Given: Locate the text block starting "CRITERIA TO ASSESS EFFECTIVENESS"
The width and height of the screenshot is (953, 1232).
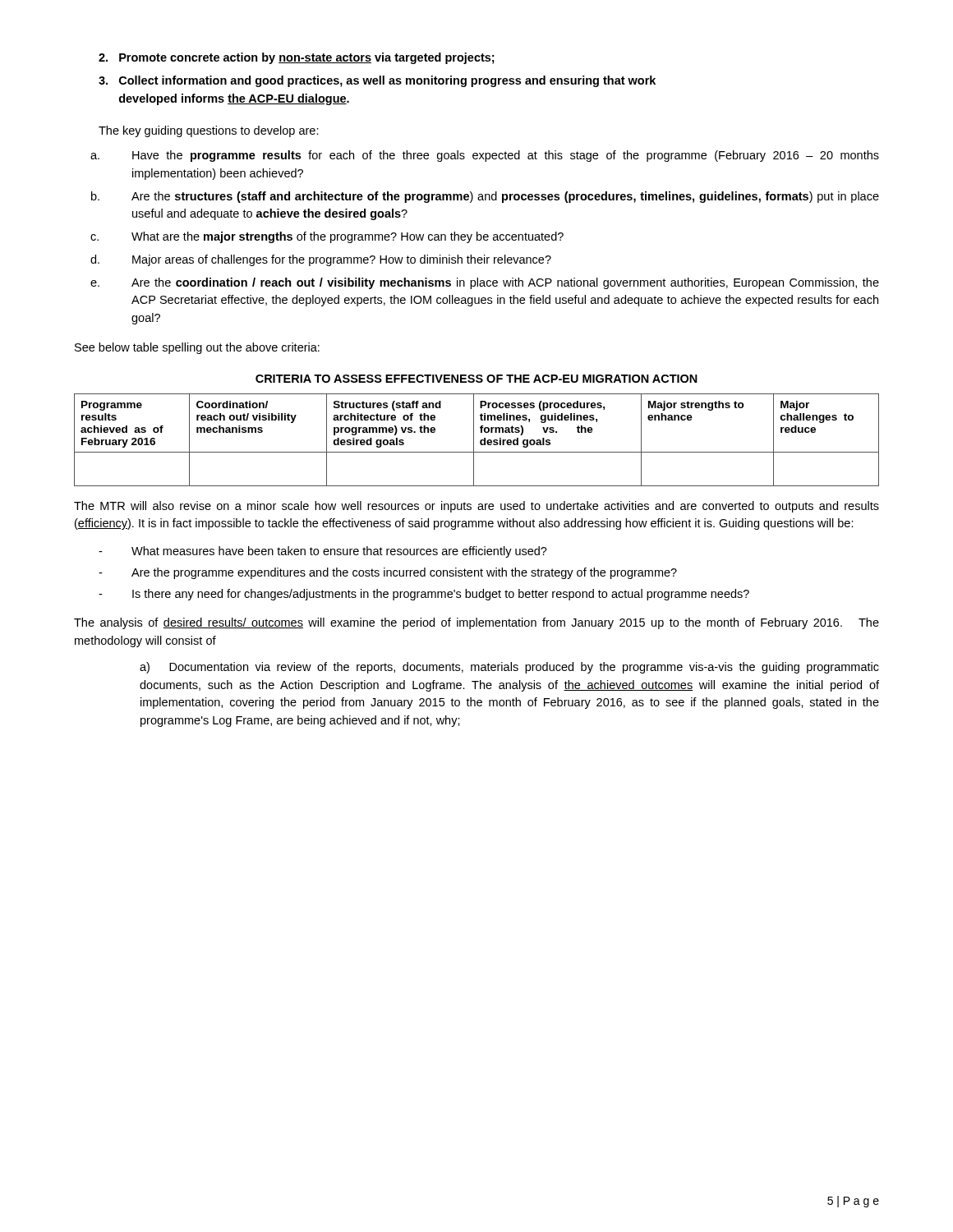Looking at the screenshot, I should (476, 378).
